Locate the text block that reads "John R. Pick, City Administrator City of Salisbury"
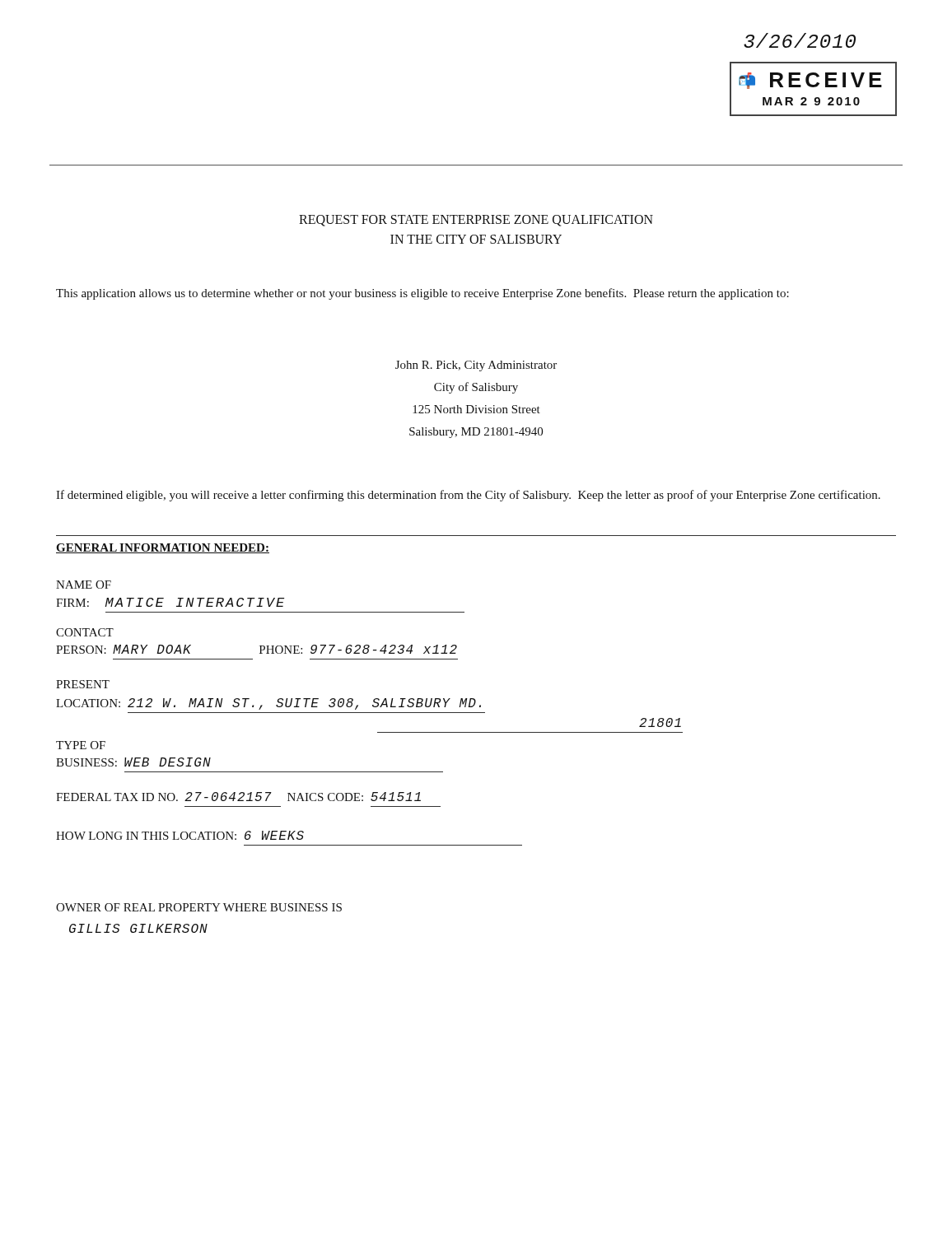Image resolution: width=952 pixels, height=1235 pixels. 476,398
